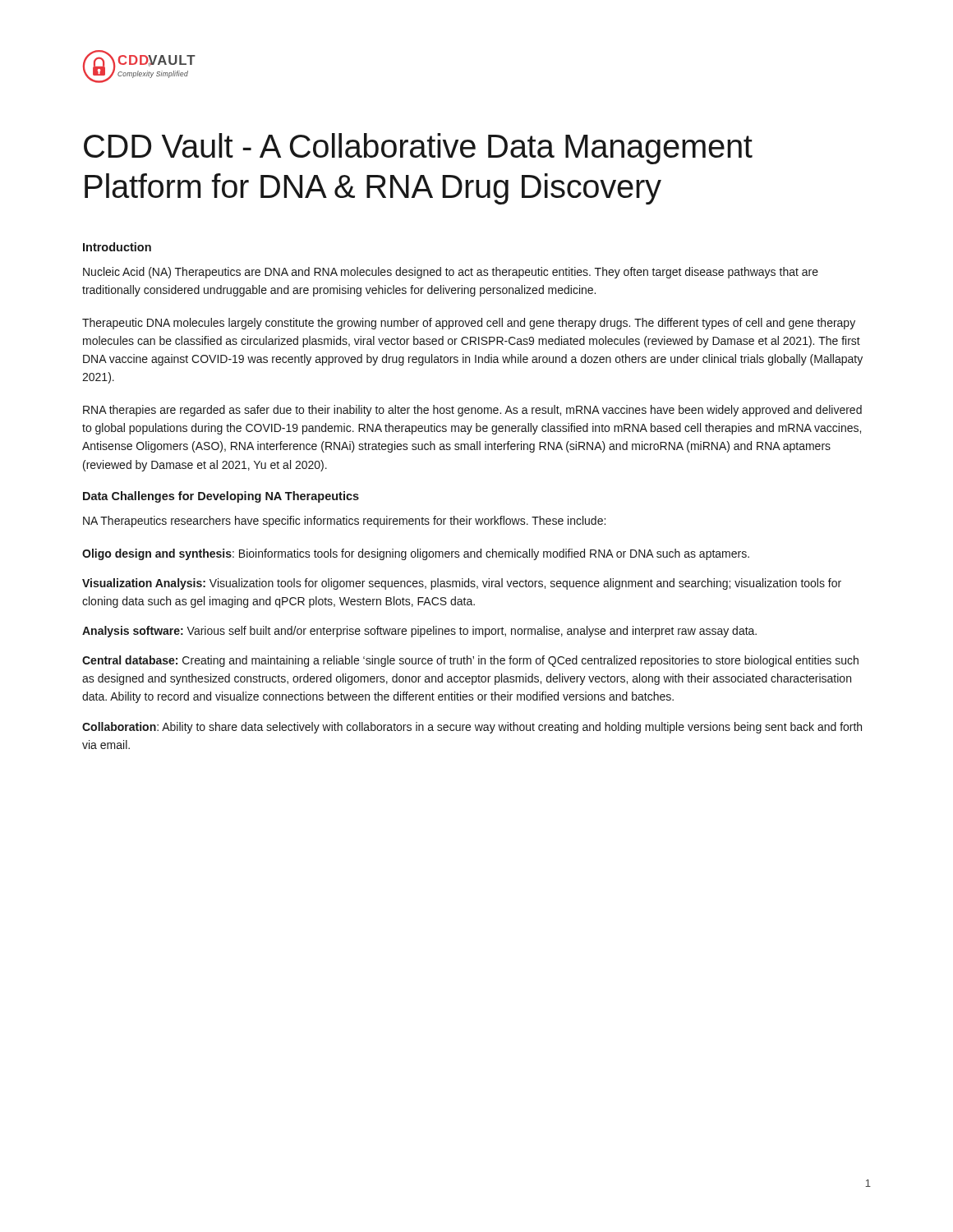Click the title that begins "CDD Vault - A Collaborative Data ManagementPlatform for"
The width and height of the screenshot is (953, 1232).
point(476,167)
